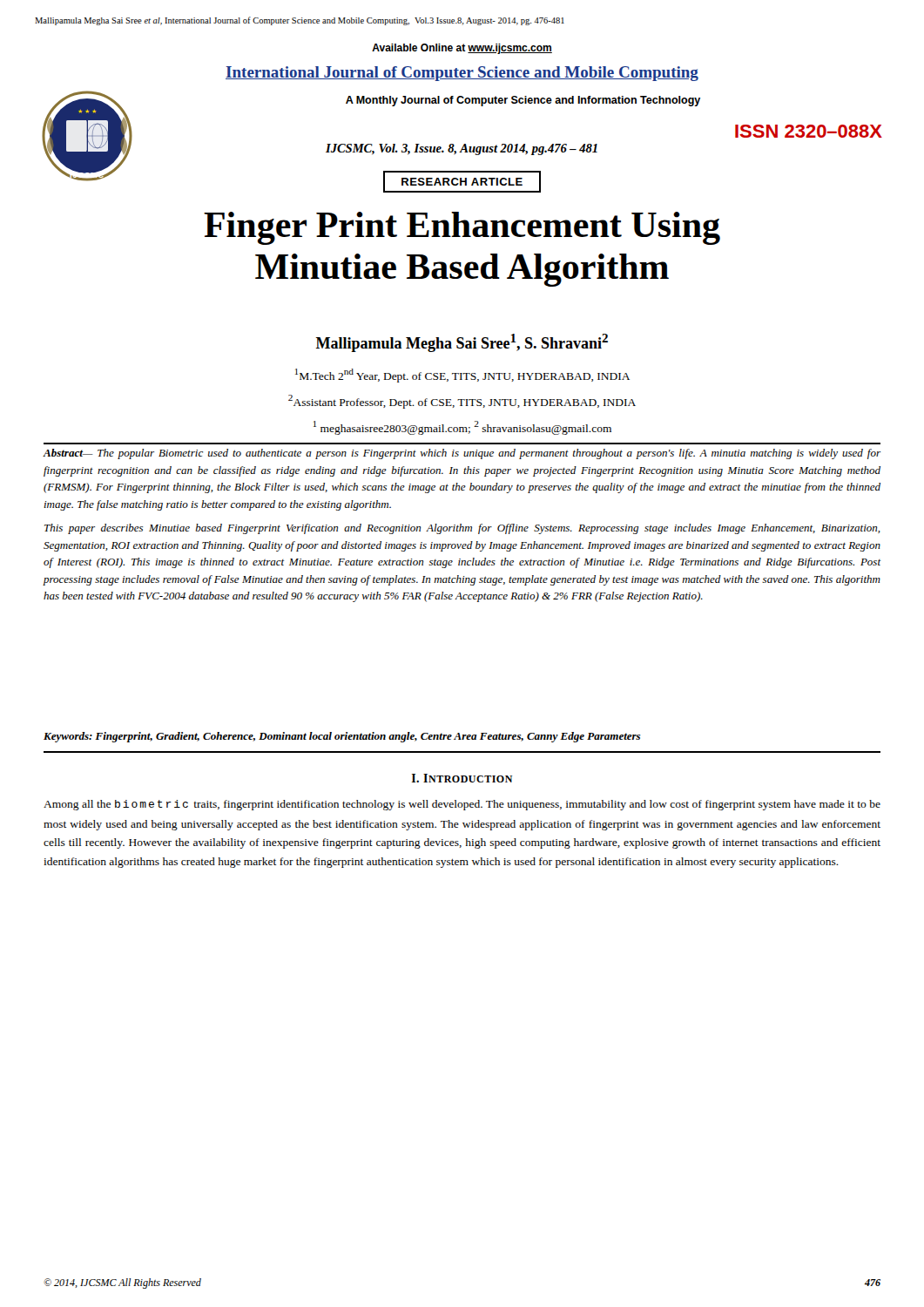Image resolution: width=924 pixels, height=1307 pixels.
Task: Where is the passage that starts "Keywords: Fingerprint, Gradient, Coherence, Dominant"?
Action: pyautogui.click(x=342, y=736)
